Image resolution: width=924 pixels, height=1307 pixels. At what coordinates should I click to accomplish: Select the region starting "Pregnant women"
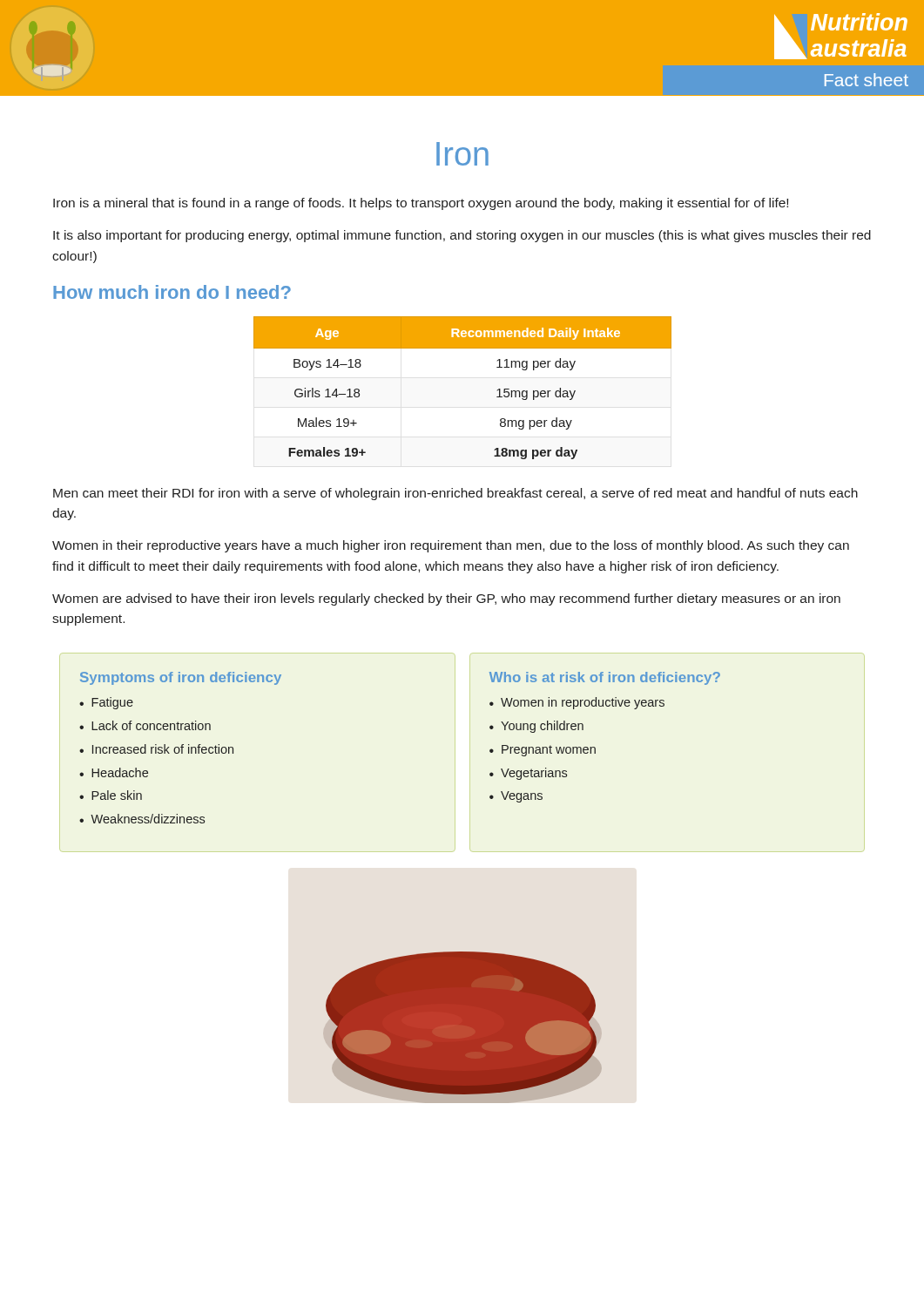tap(549, 749)
